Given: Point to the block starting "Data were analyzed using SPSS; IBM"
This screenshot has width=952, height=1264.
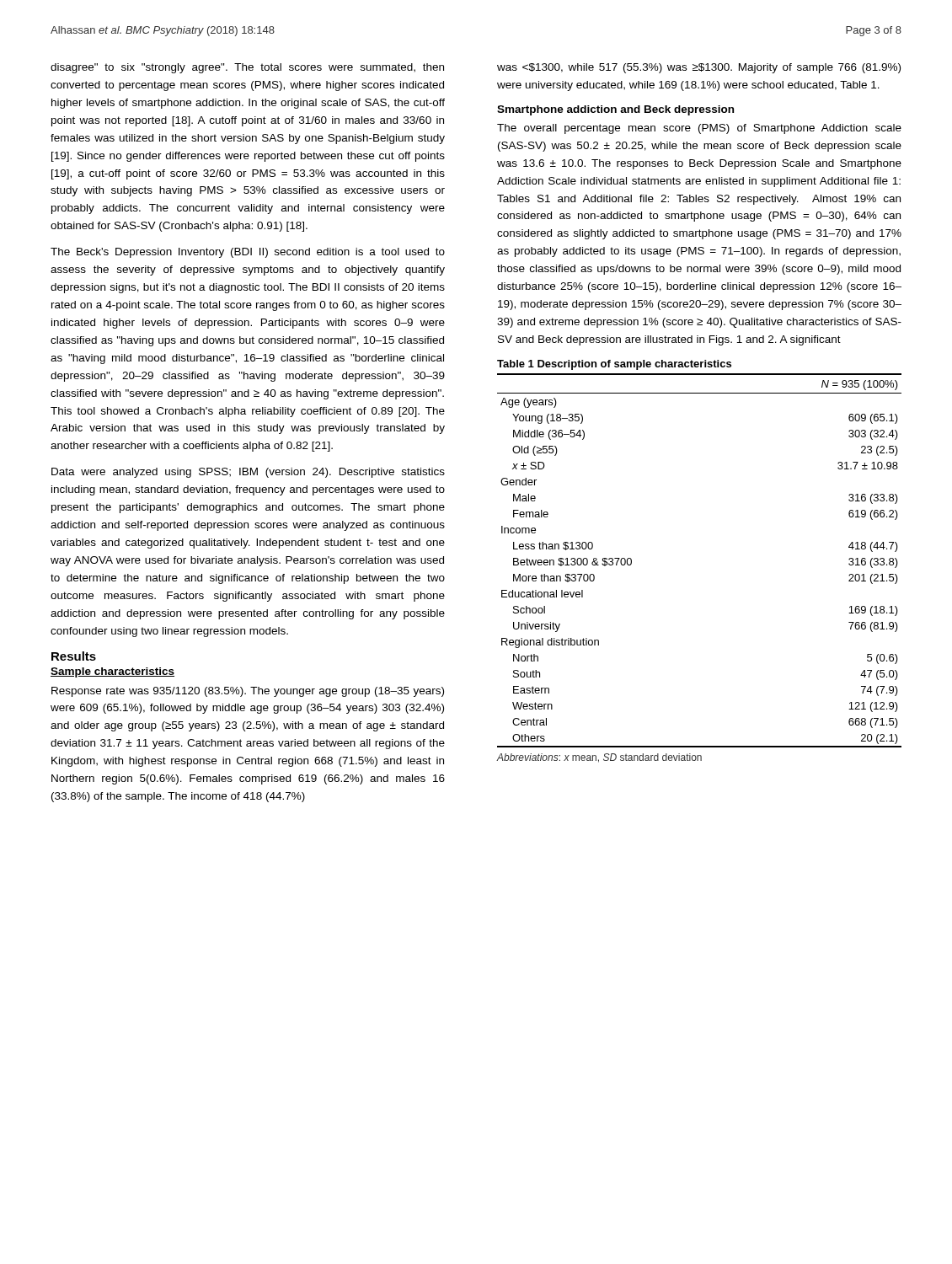Looking at the screenshot, I should [248, 552].
